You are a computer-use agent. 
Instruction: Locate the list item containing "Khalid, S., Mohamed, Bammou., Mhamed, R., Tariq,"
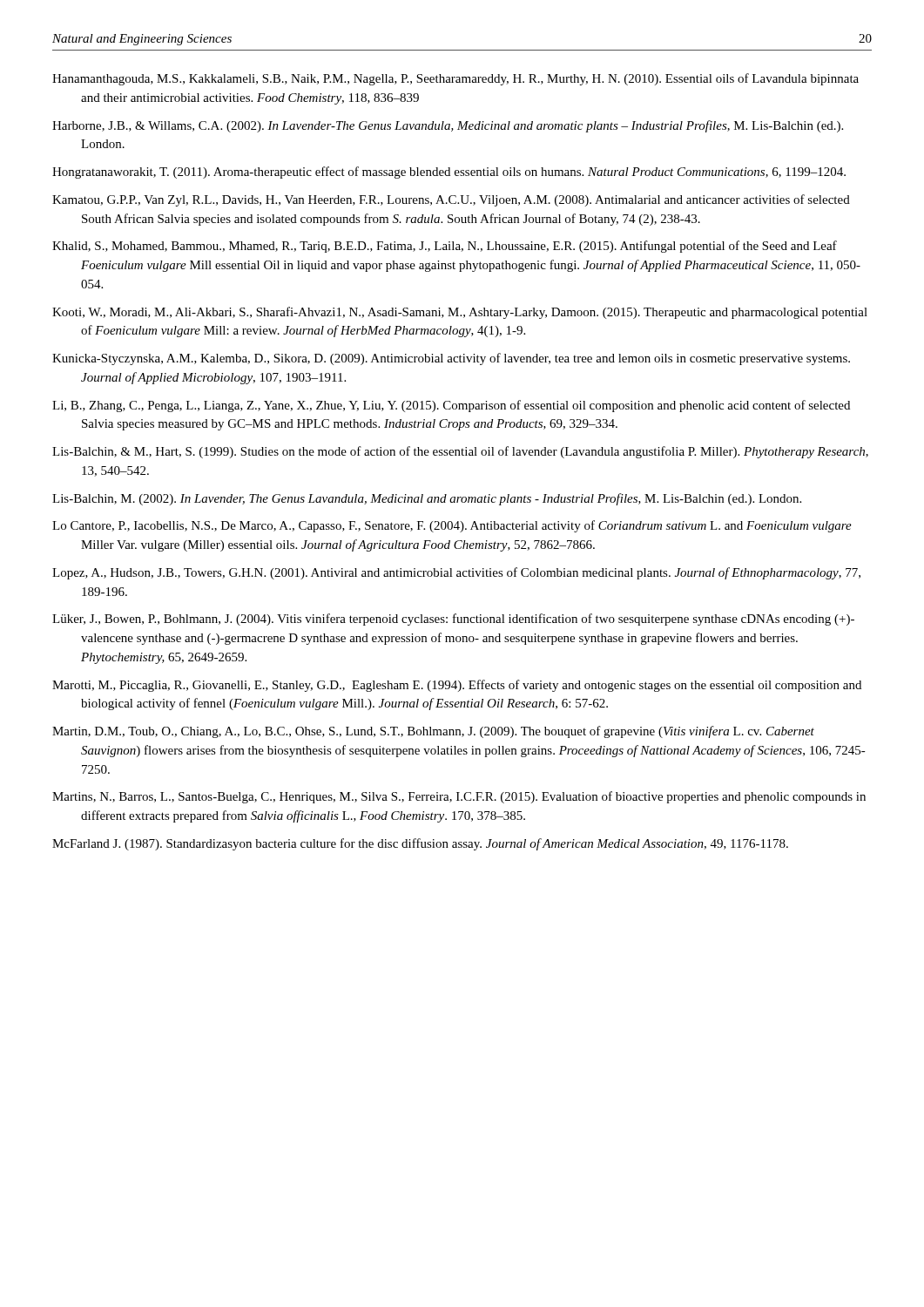456,265
